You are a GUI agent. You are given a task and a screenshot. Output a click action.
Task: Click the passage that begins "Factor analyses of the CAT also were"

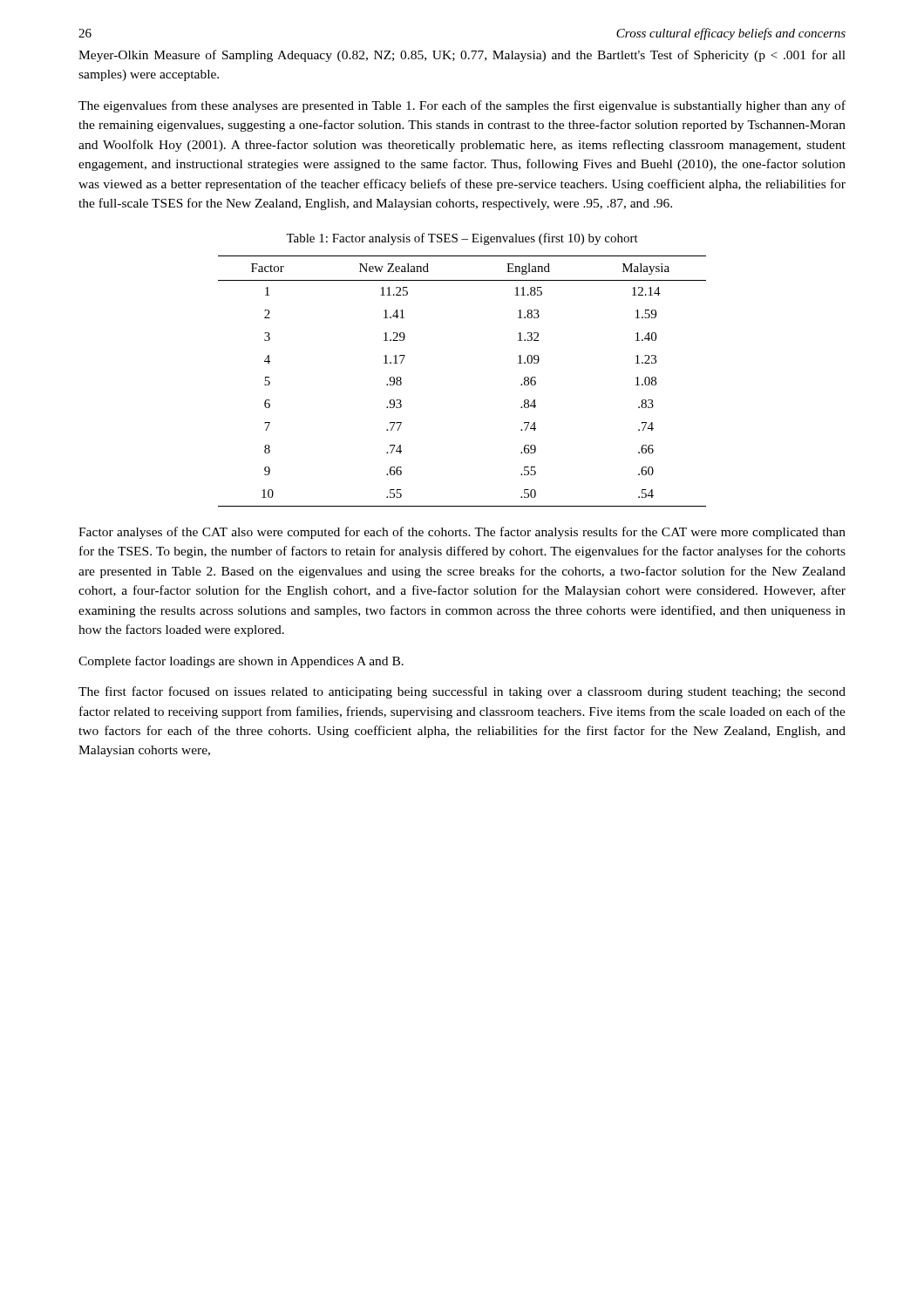click(462, 581)
